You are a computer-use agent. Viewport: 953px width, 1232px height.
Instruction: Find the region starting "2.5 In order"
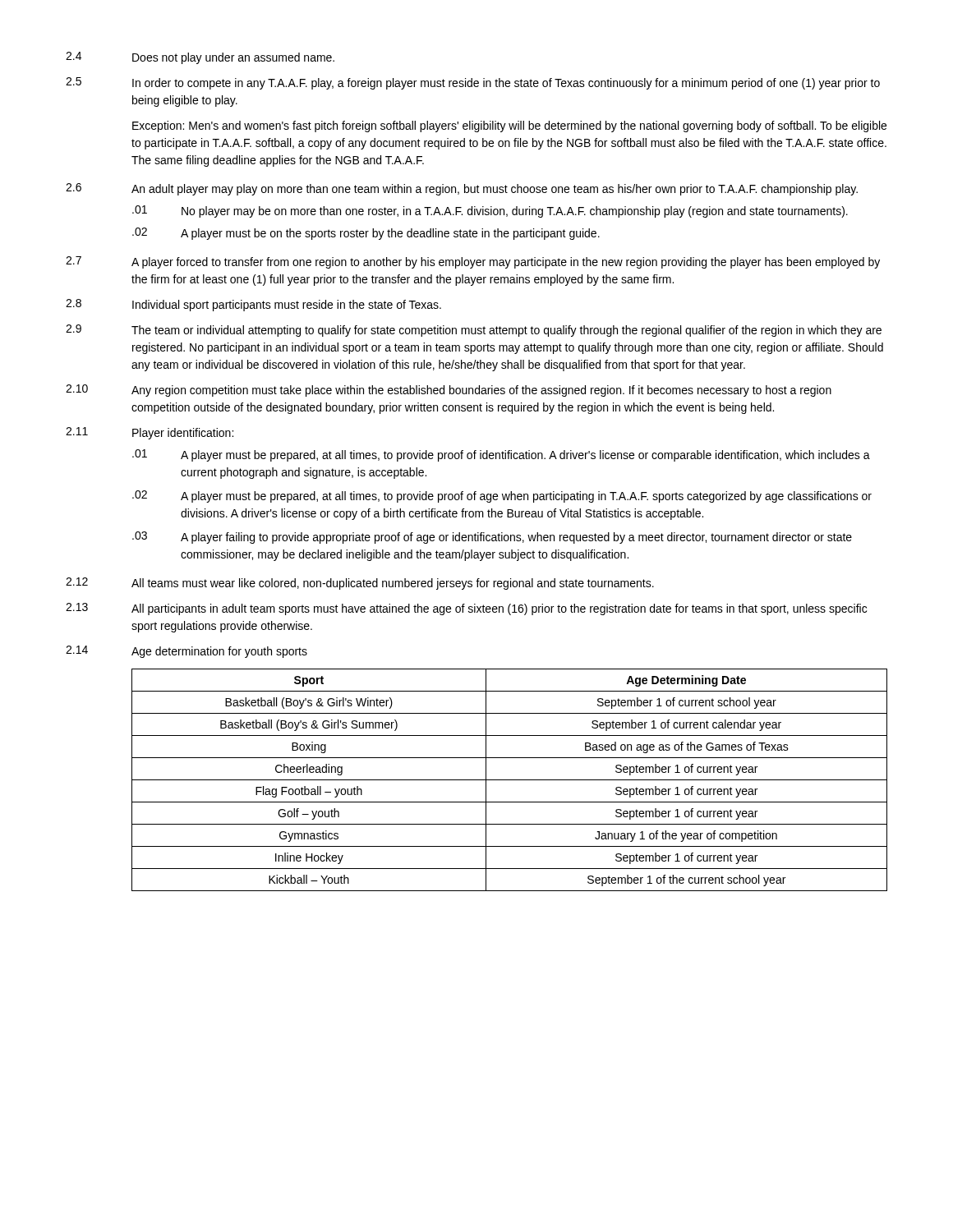pyautogui.click(x=476, y=92)
